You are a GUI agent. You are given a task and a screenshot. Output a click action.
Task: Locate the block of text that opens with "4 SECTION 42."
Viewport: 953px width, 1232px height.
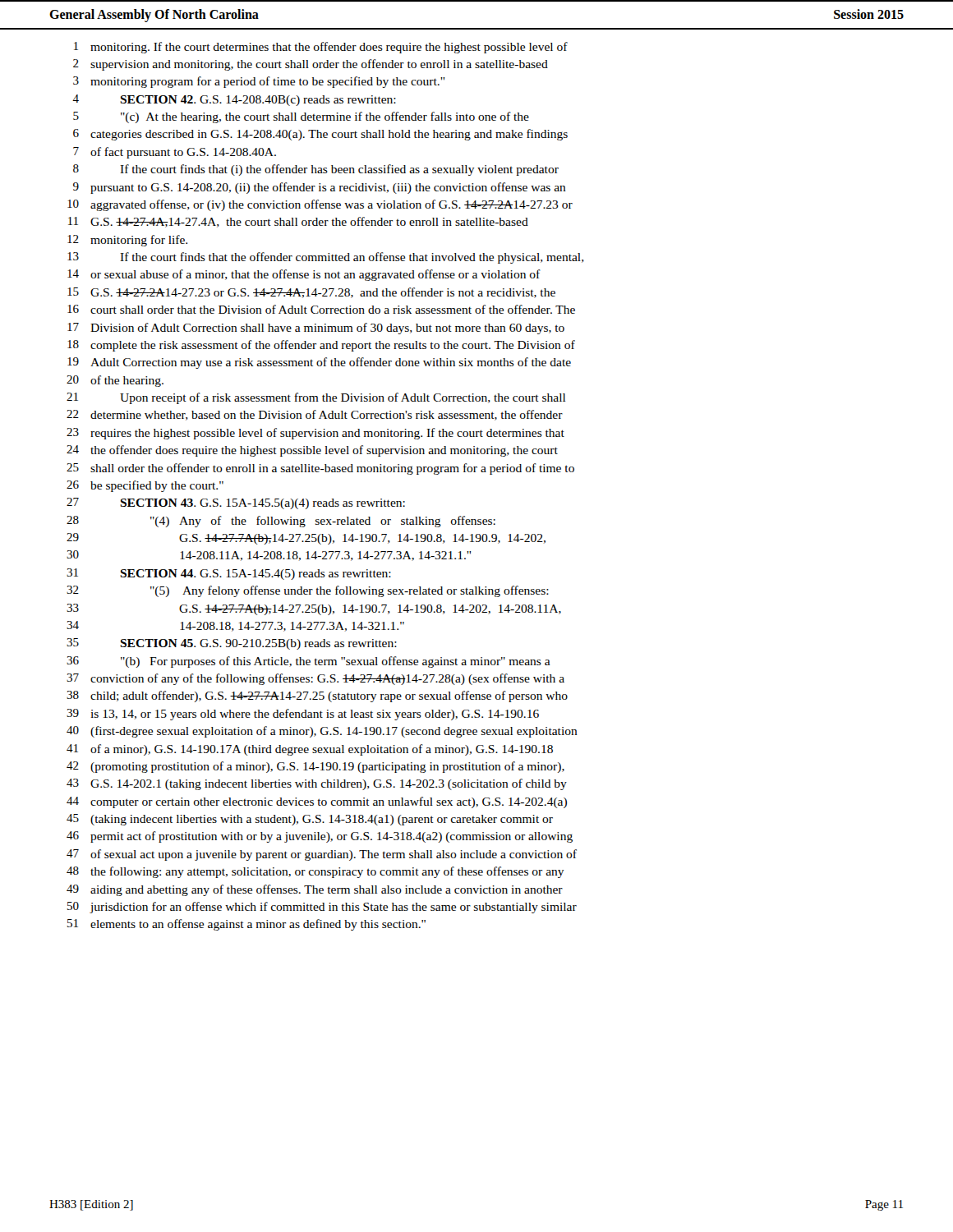[234, 100]
